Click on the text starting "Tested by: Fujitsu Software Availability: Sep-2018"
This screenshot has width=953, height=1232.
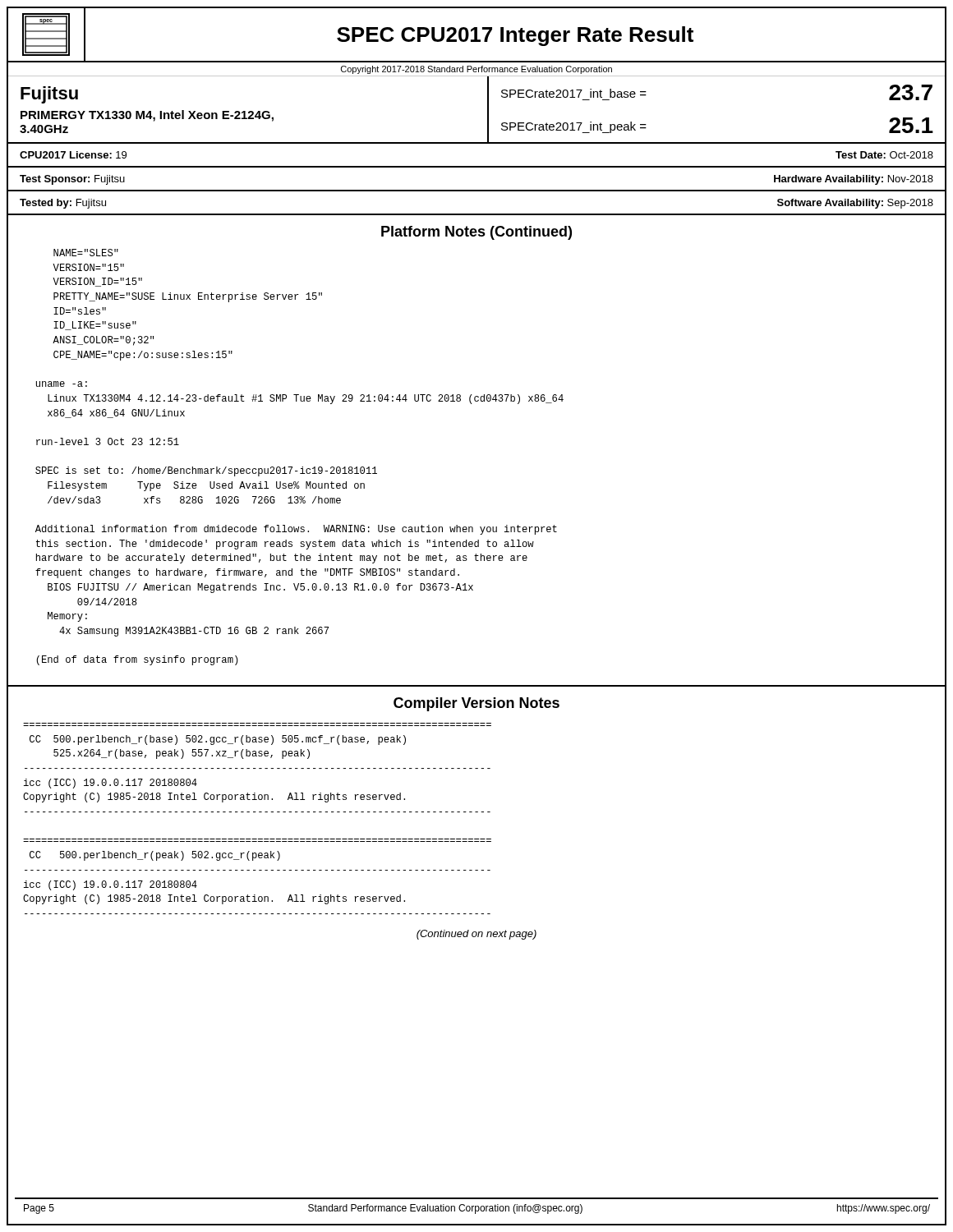pyautogui.click(x=476, y=202)
